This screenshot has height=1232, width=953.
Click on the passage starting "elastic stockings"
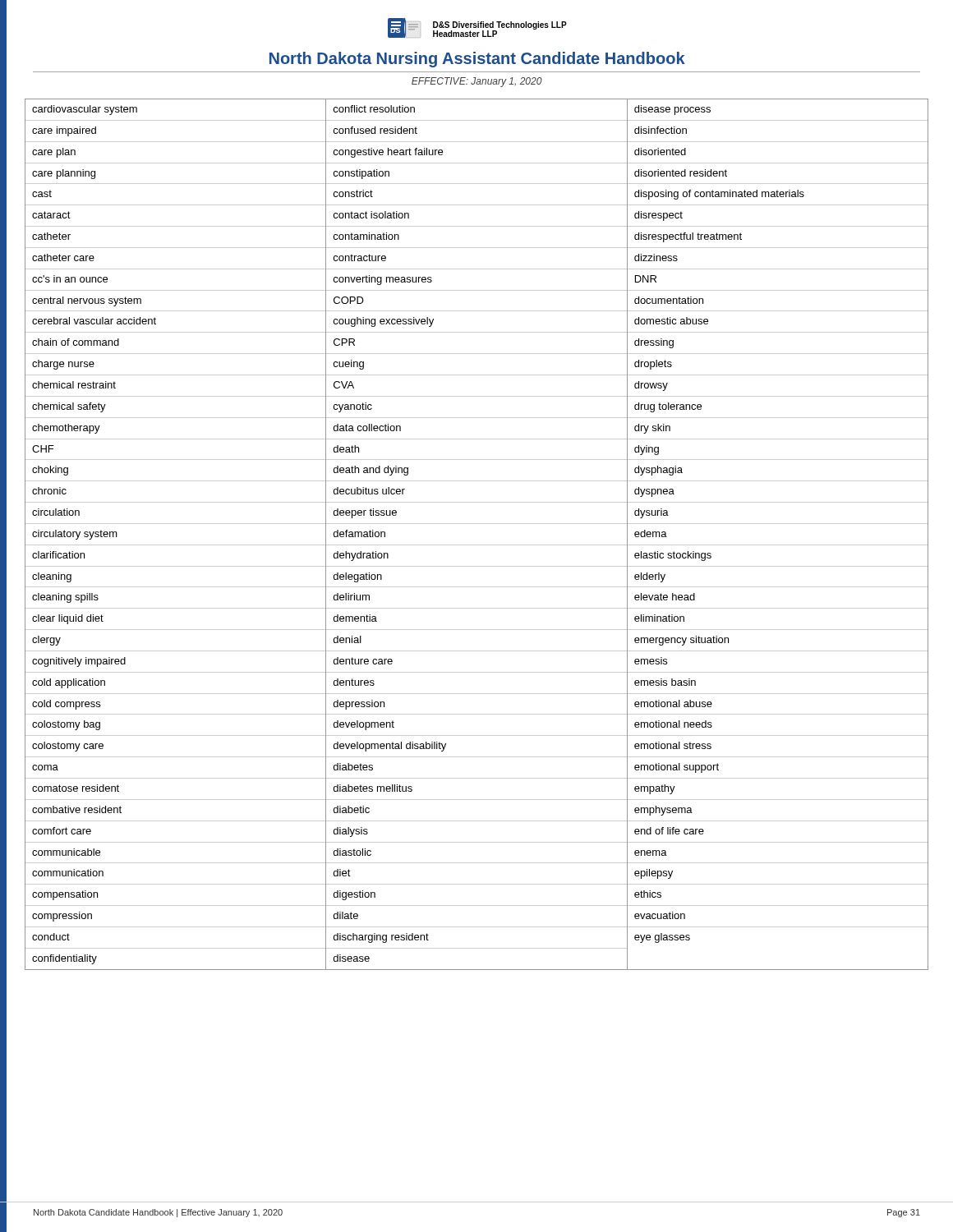(673, 555)
